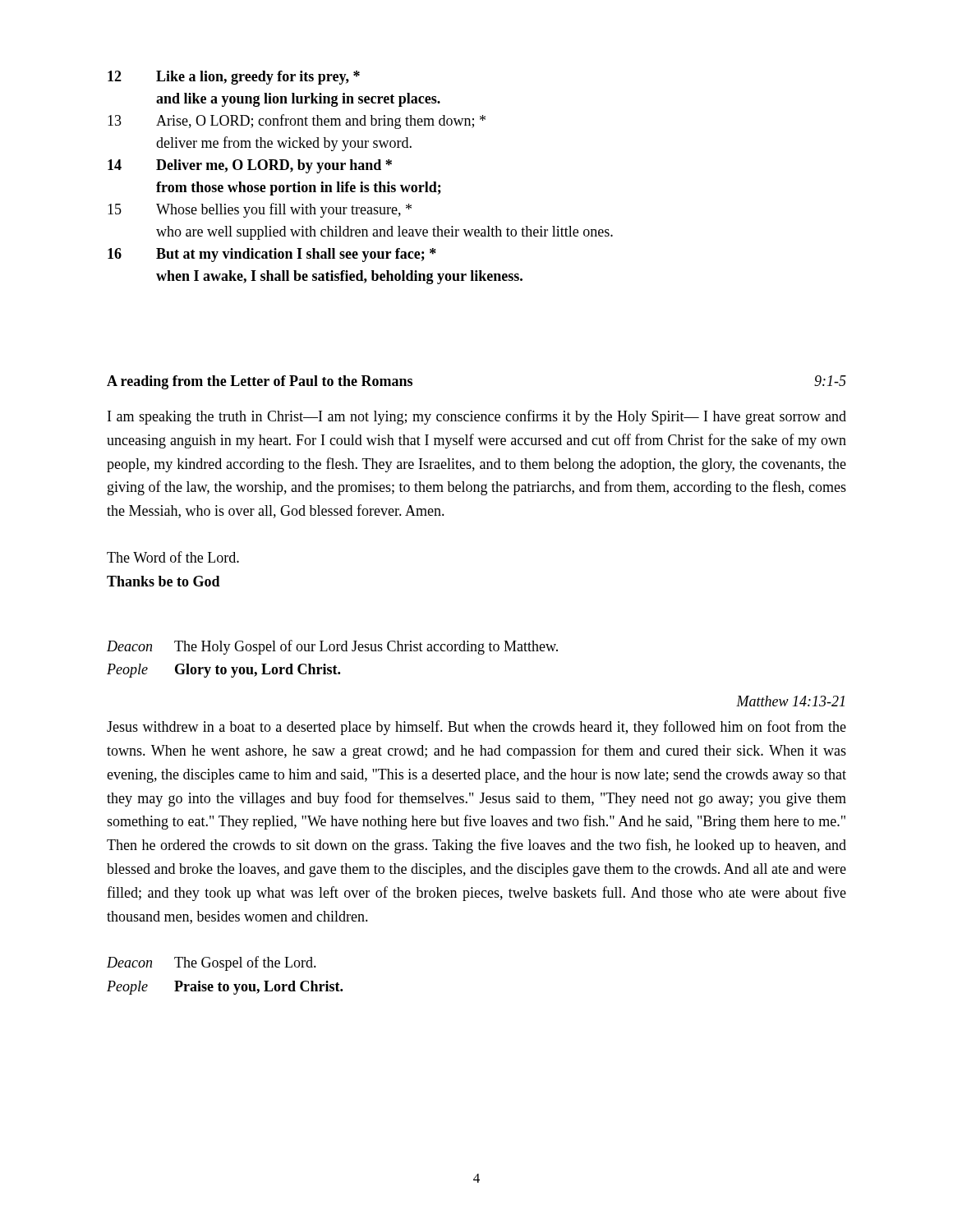
Task: Select the text block that reads "Deacon The Holy Gospel"
Action: click(476, 658)
